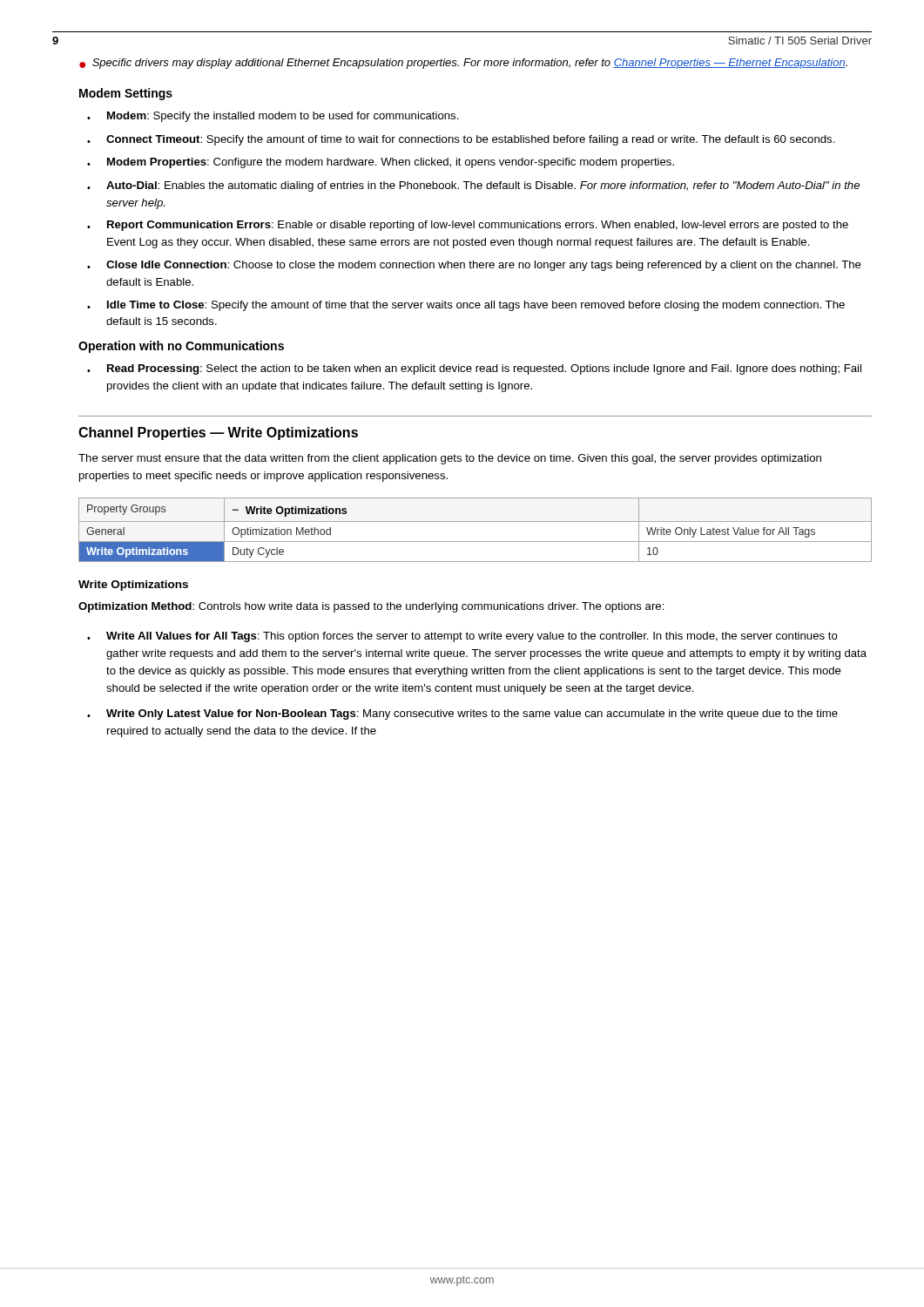Screen dimensions: 1307x924
Task: Point to the block beginning "• Write Only Latest Value for"
Action: point(479,723)
